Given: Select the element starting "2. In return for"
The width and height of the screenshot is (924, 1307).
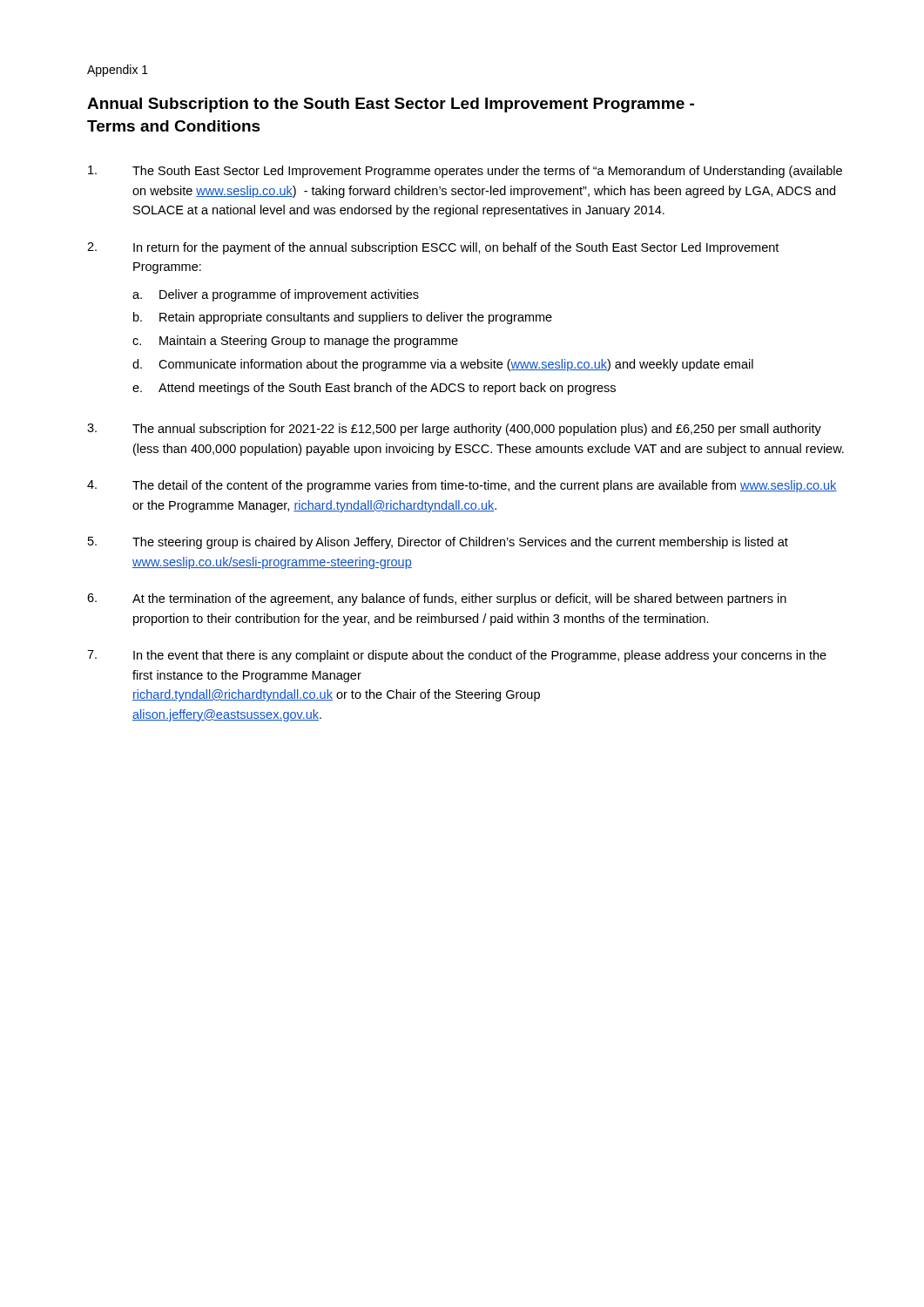Looking at the screenshot, I should 466,320.
